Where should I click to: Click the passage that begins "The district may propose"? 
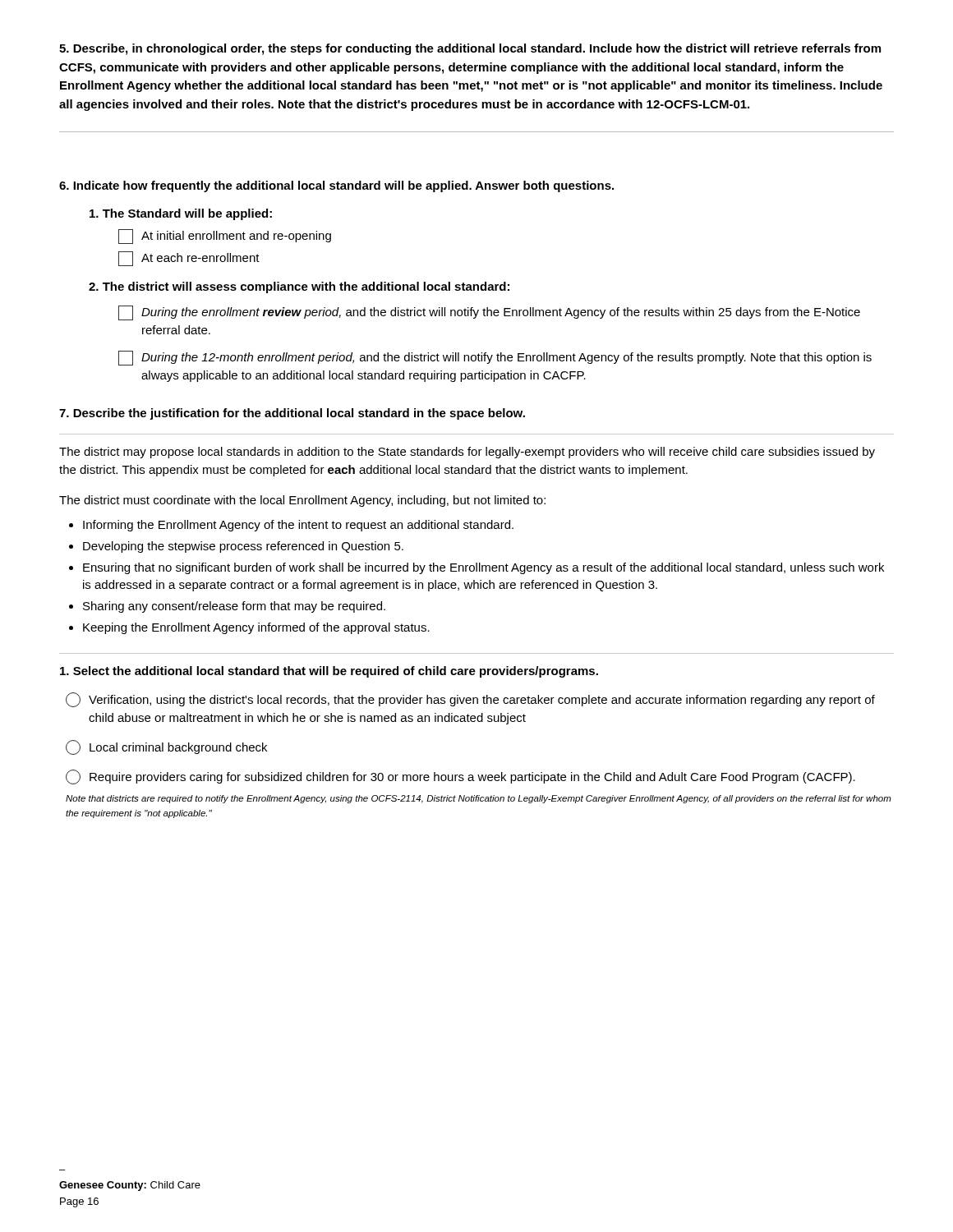467,460
